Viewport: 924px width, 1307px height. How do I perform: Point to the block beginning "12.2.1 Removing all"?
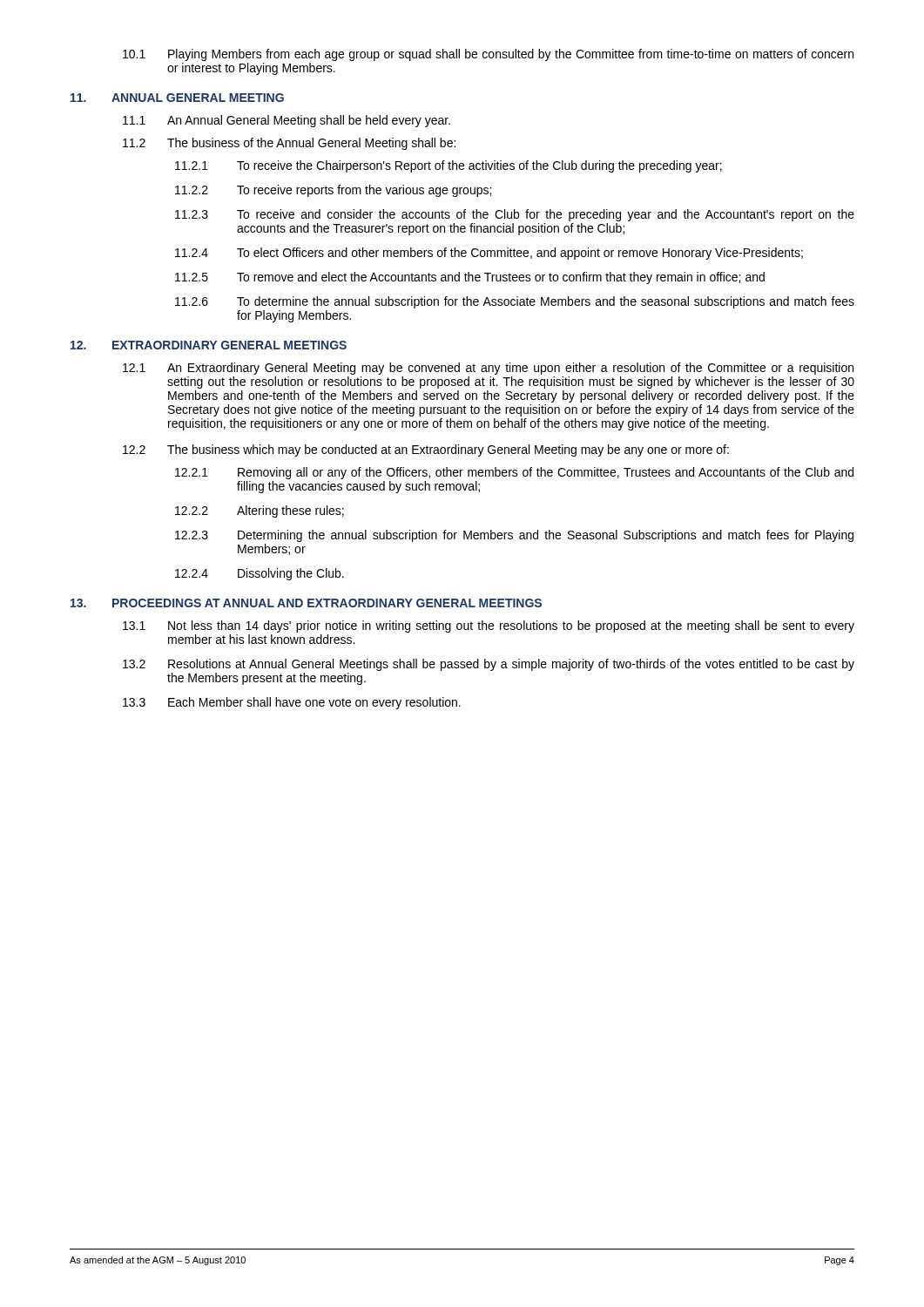click(x=514, y=479)
